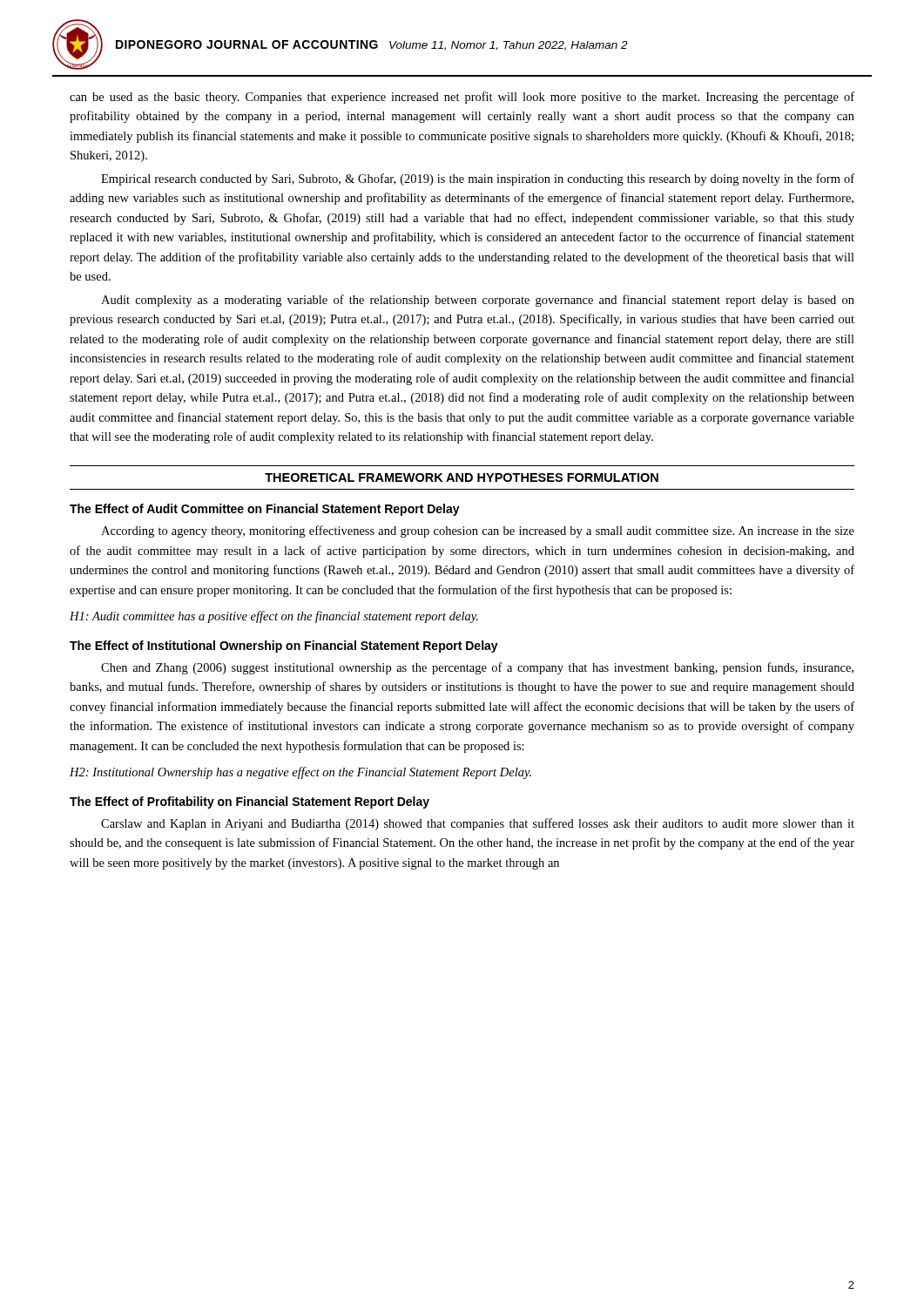Screen dimensions: 1307x924
Task: Click on the passage starting "The Effect of Profitability"
Action: click(x=250, y=801)
